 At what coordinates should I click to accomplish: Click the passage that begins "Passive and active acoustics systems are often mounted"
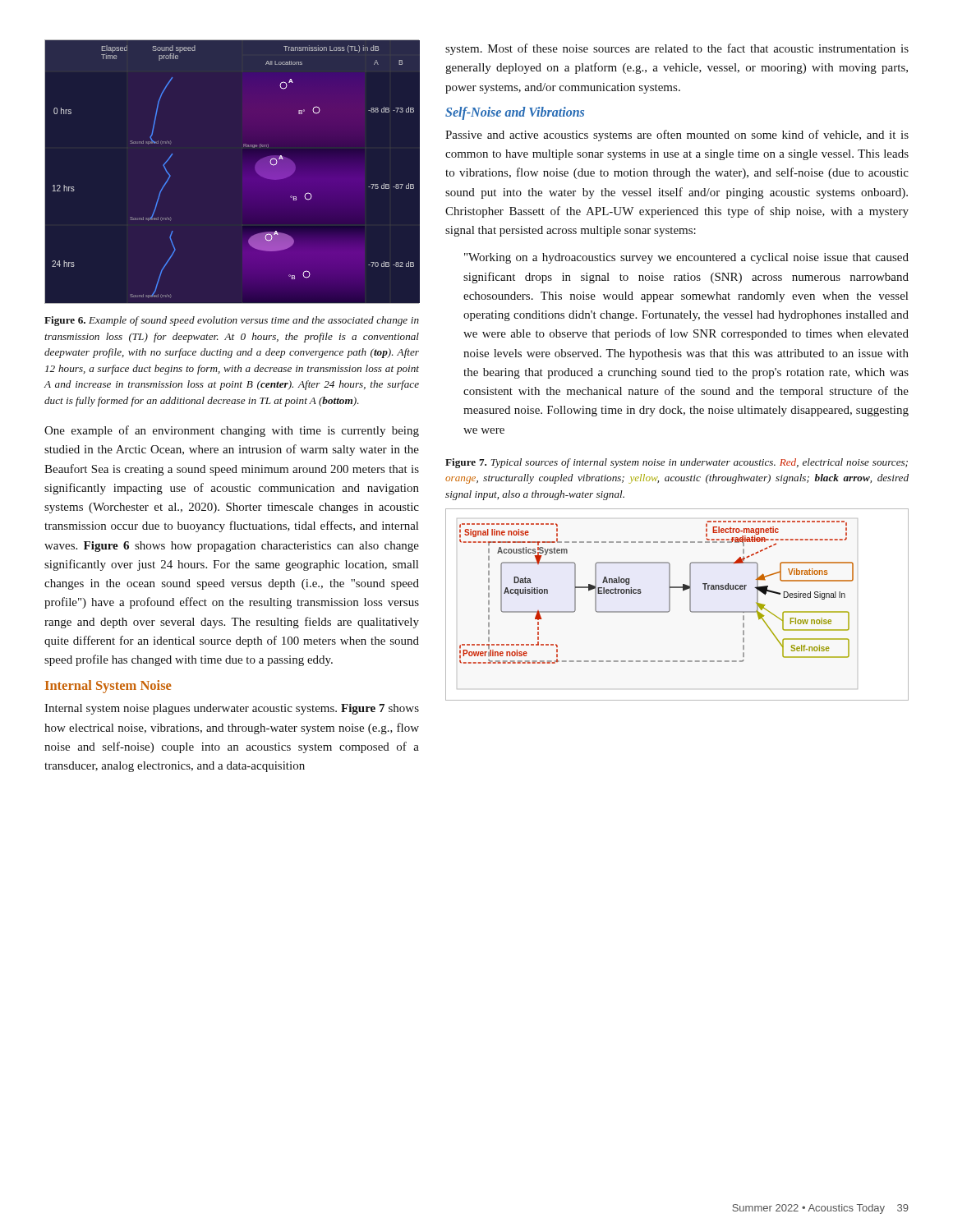point(677,183)
